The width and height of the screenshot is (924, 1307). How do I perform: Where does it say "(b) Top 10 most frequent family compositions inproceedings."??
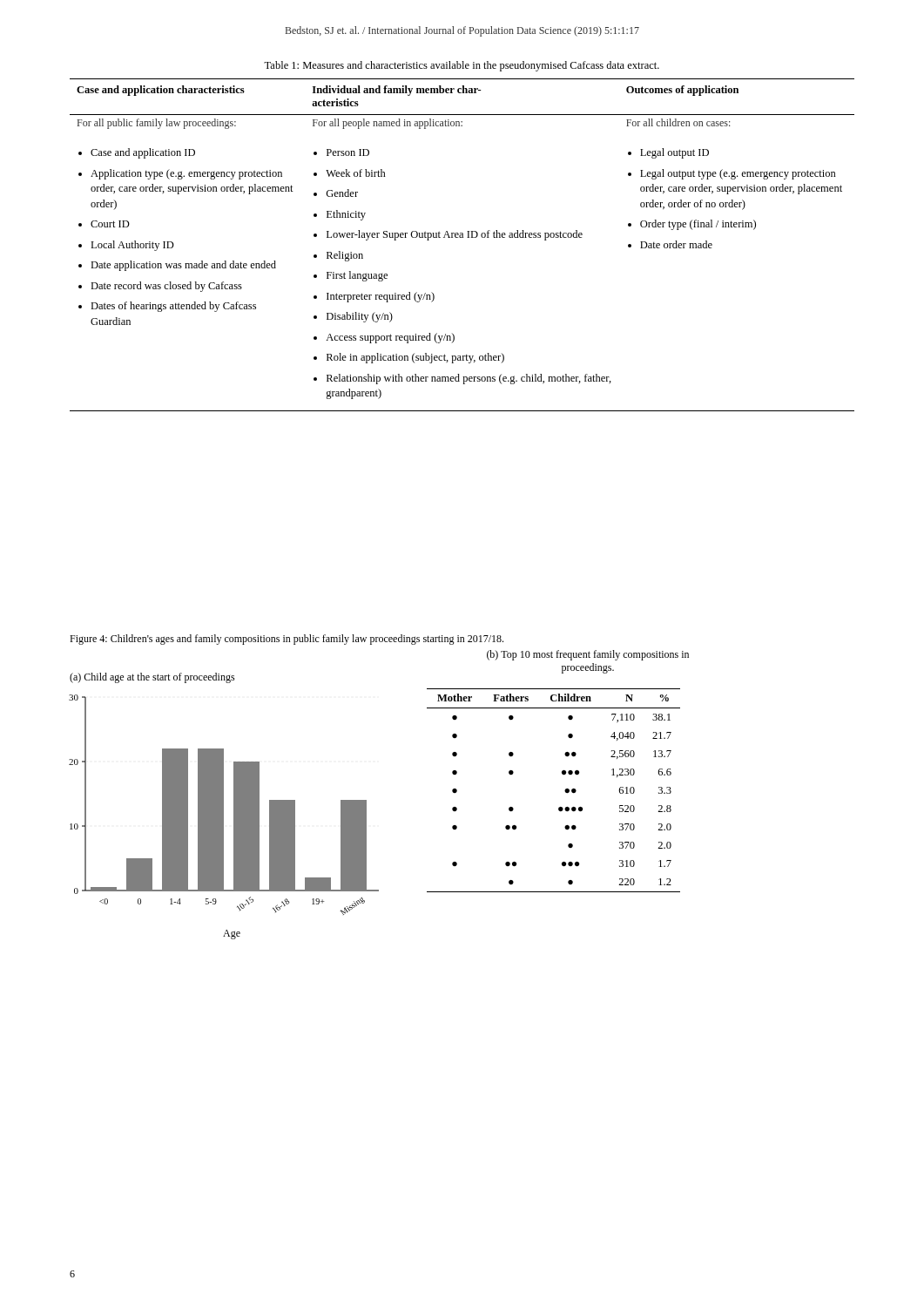(588, 661)
